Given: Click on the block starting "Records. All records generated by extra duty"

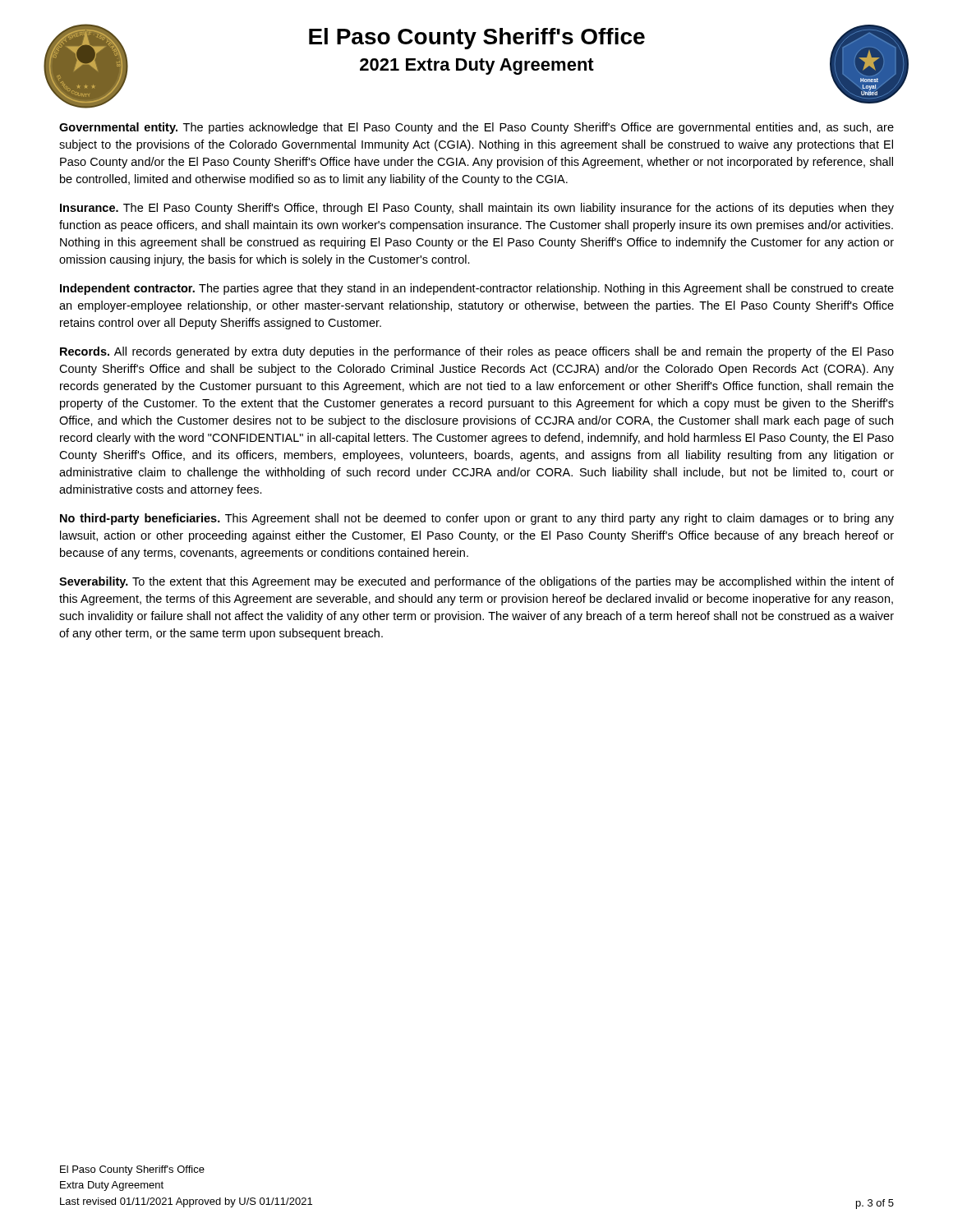Looking at the screenshot, I should point(476,421).
